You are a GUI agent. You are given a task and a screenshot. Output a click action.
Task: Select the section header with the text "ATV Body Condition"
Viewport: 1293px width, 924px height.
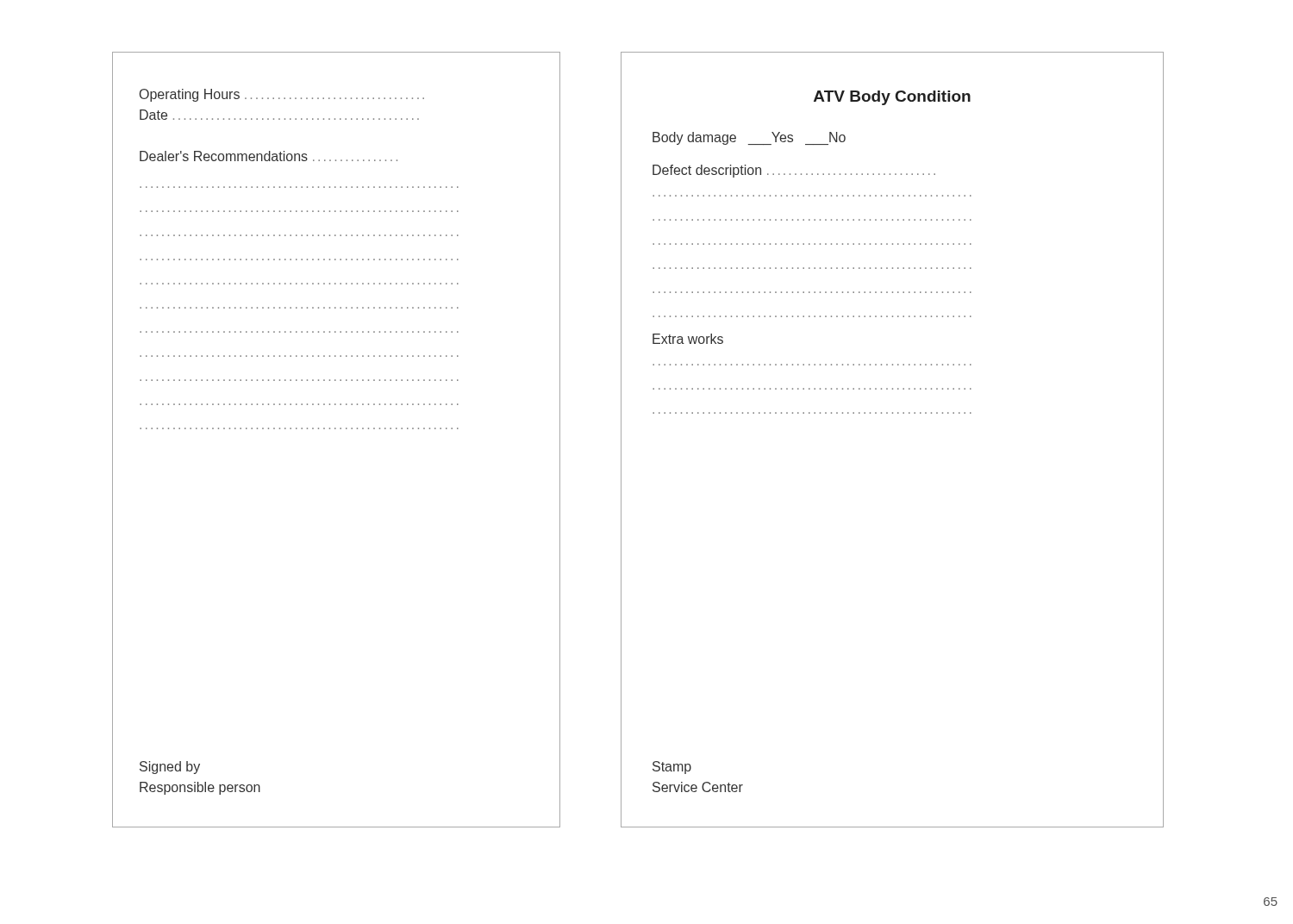click(892, 96)
